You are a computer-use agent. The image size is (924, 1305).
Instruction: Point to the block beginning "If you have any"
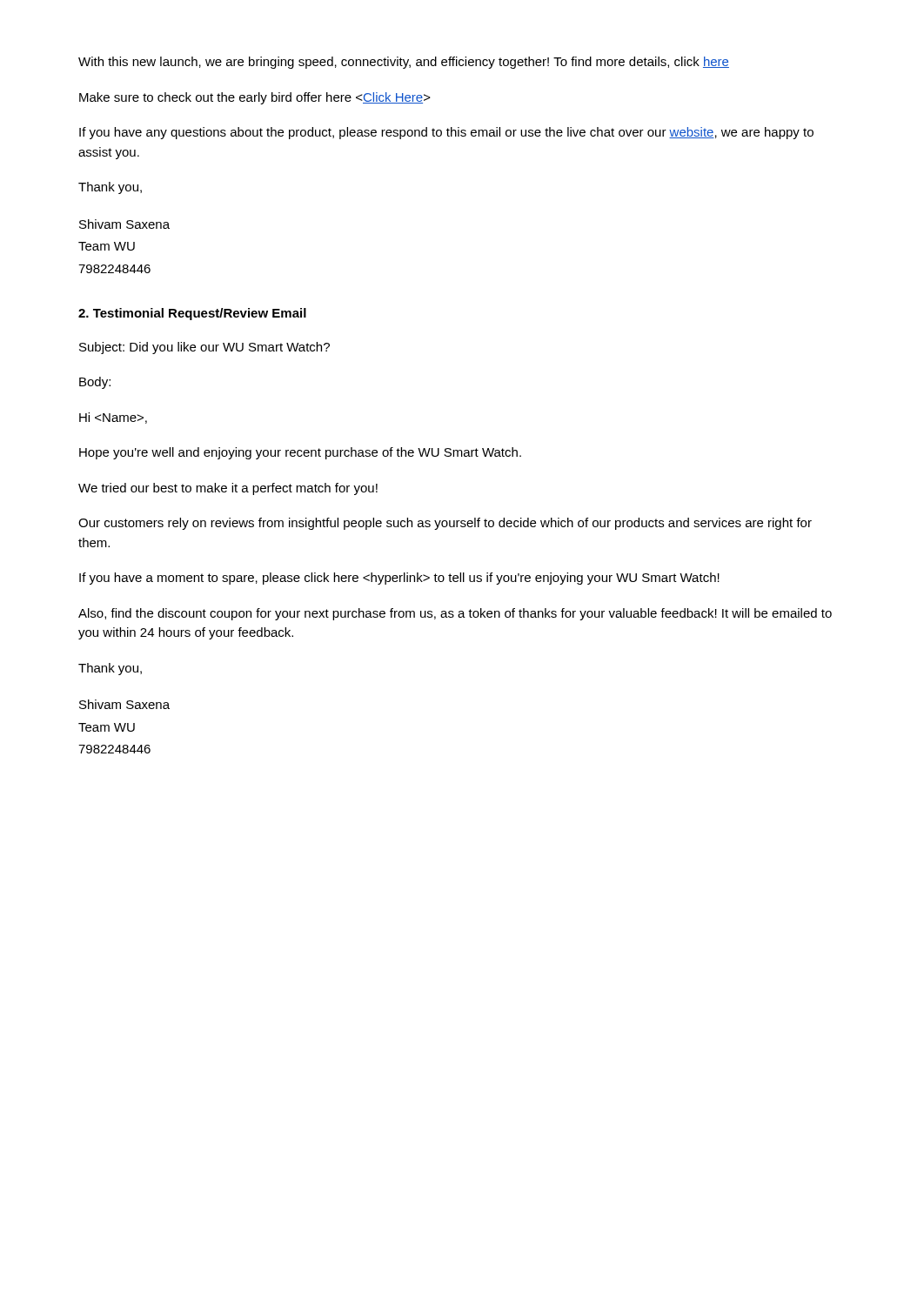pos(446,142)
